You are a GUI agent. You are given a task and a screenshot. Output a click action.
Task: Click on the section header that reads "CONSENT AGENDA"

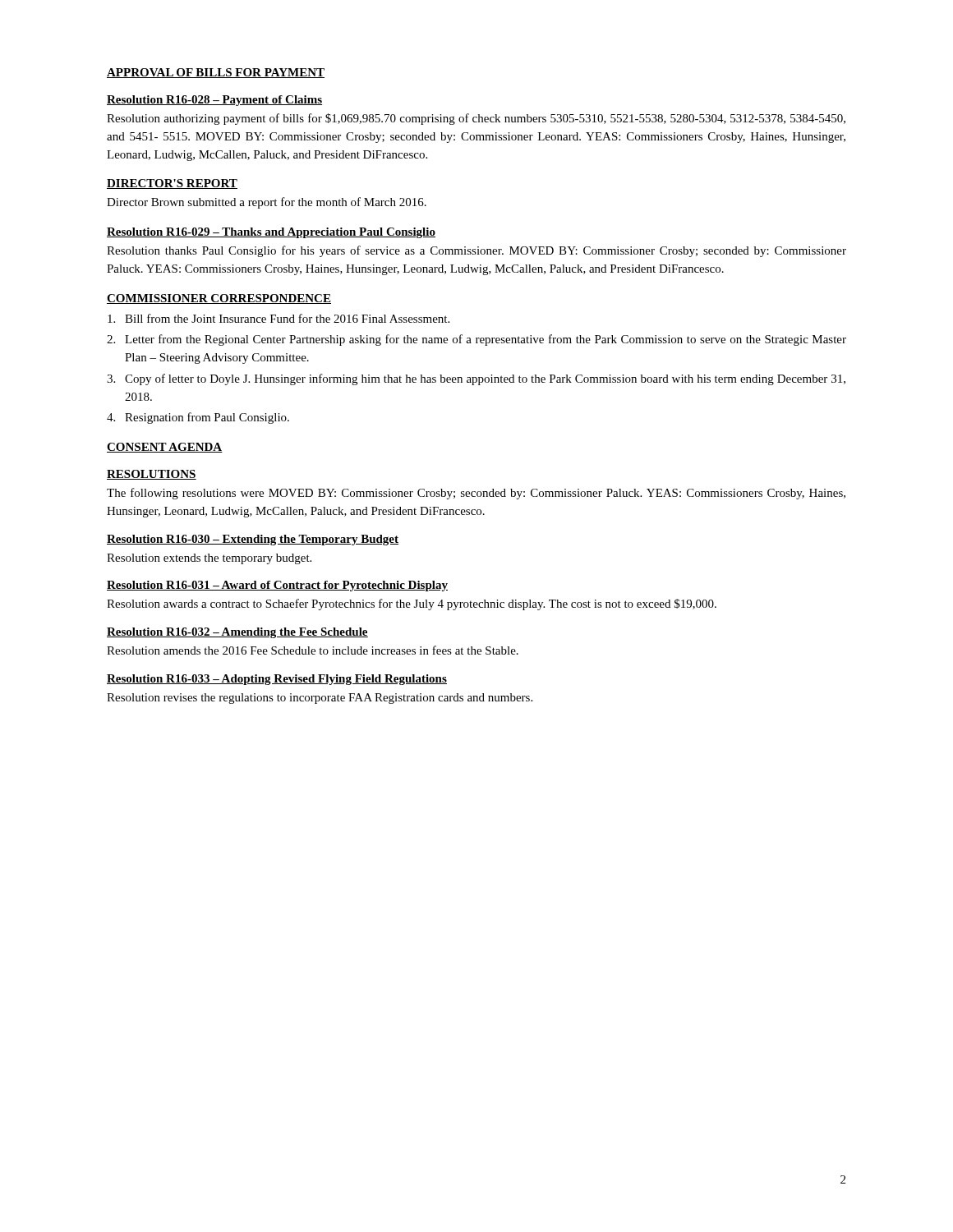click(x=164, y=447)
